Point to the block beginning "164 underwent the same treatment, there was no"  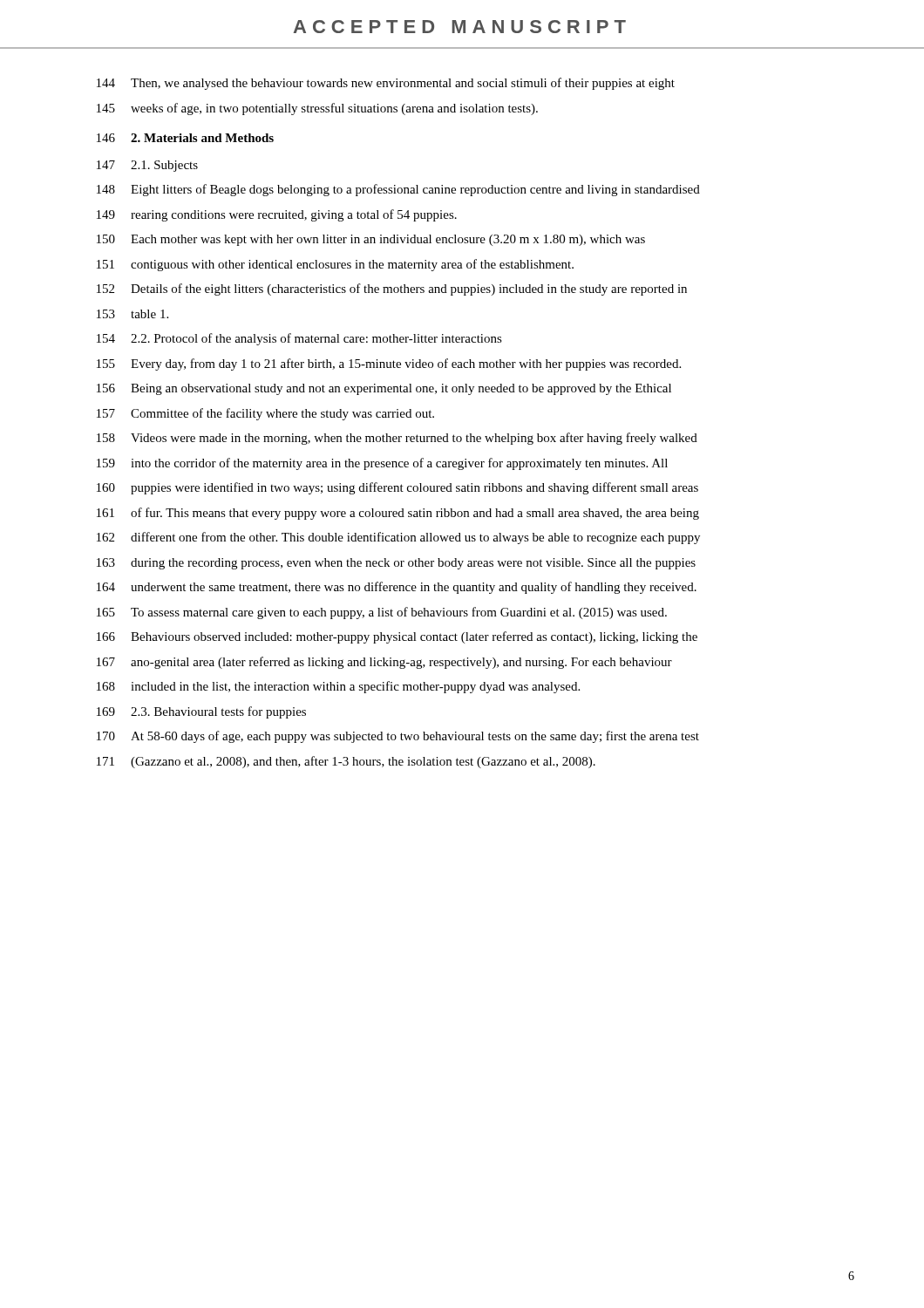point(462,587)
